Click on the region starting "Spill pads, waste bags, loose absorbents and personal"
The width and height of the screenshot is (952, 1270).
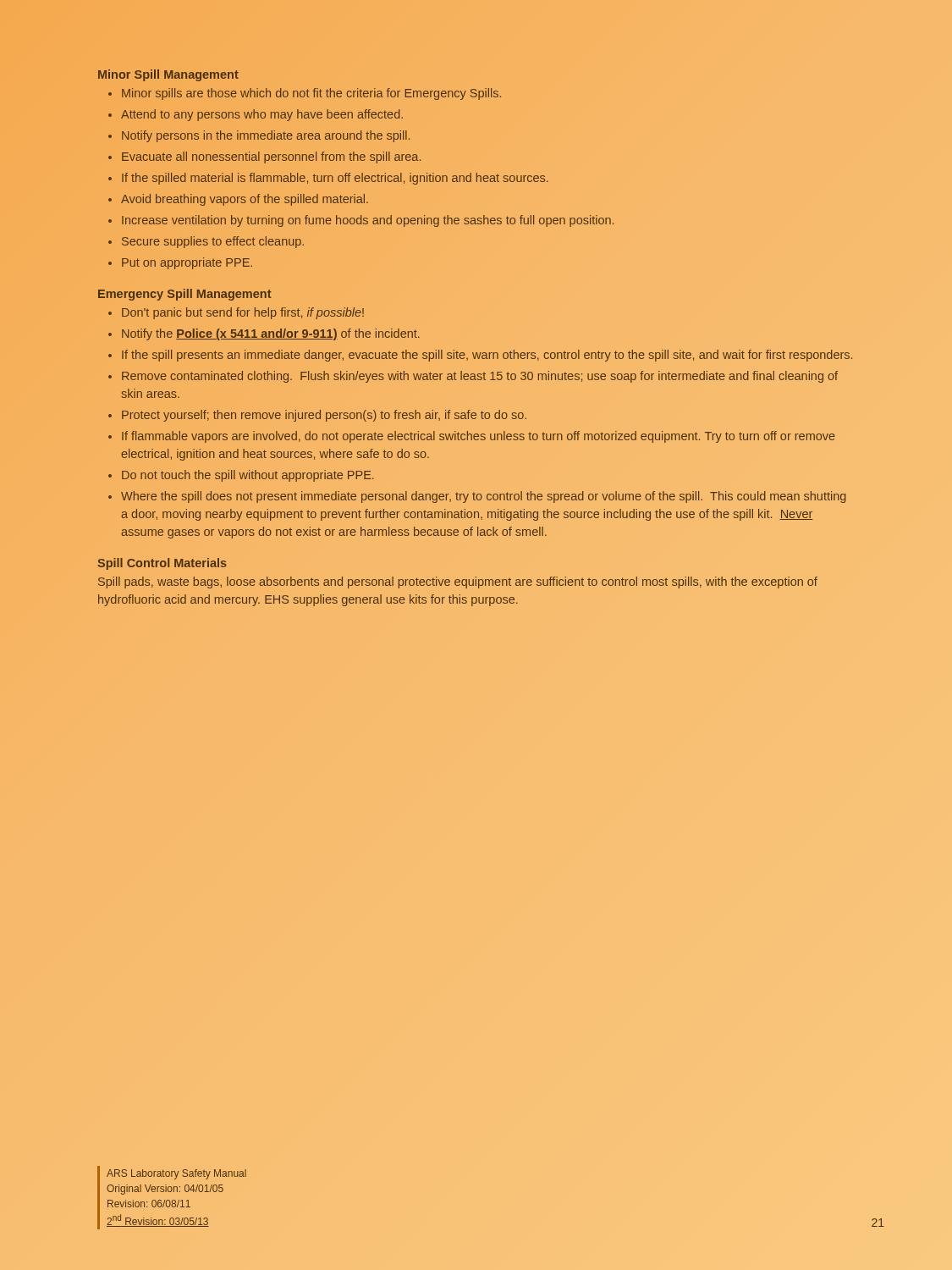tap(457, 591)
